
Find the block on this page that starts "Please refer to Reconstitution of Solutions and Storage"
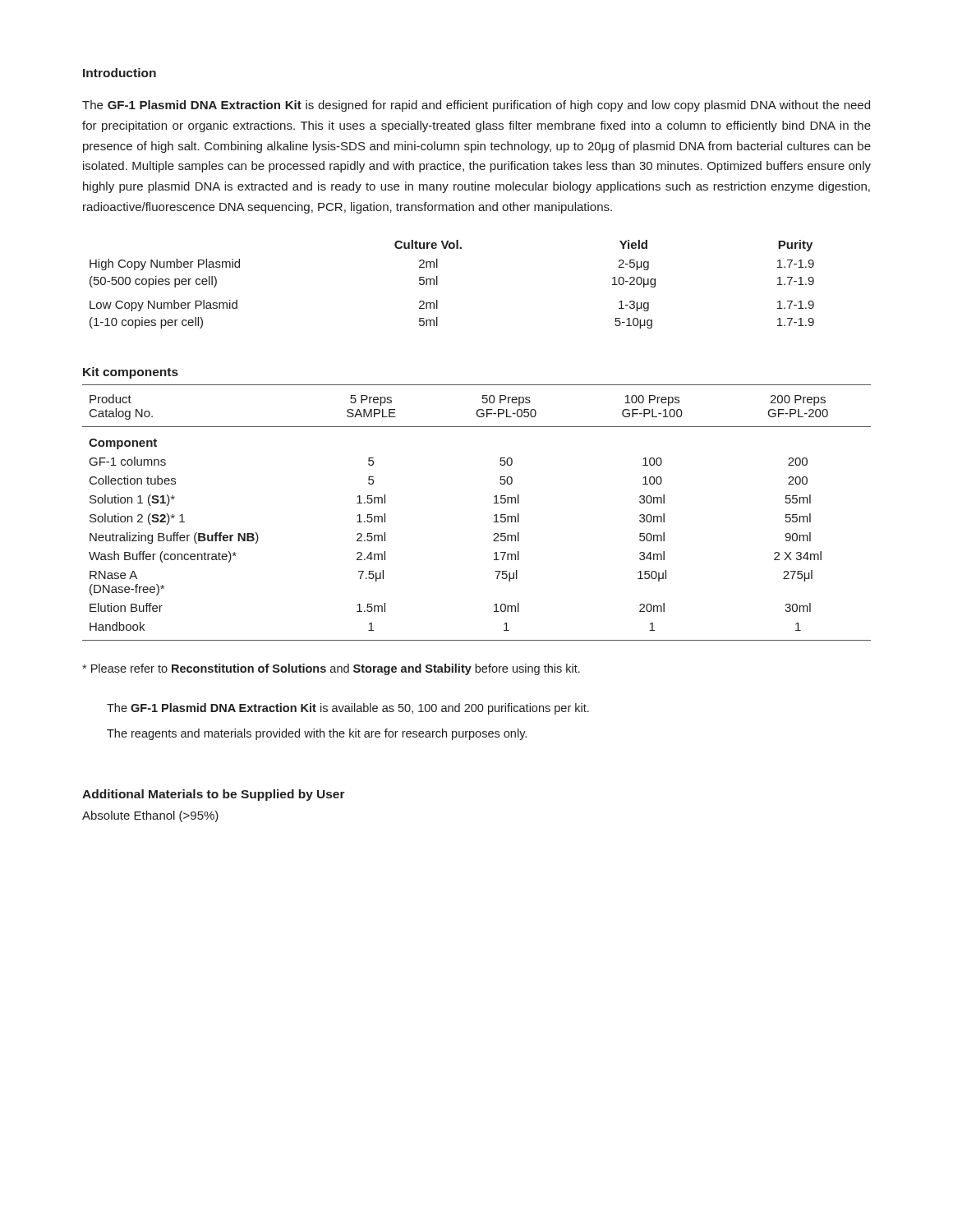tap(331, 668)
